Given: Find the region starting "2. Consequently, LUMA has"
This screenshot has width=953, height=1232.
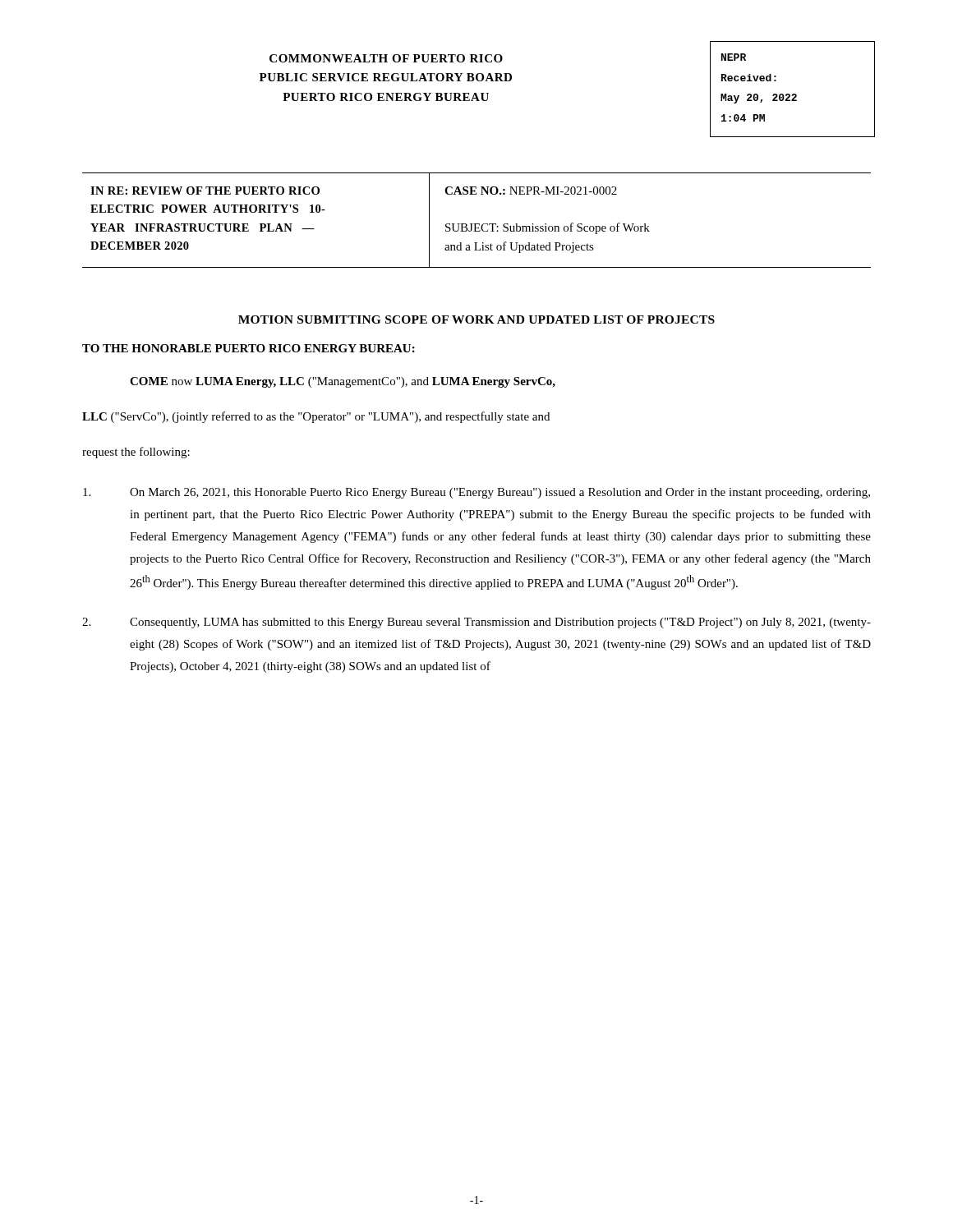Looking at the screenshot, I should pyautogui.click(x=476, y=644).
